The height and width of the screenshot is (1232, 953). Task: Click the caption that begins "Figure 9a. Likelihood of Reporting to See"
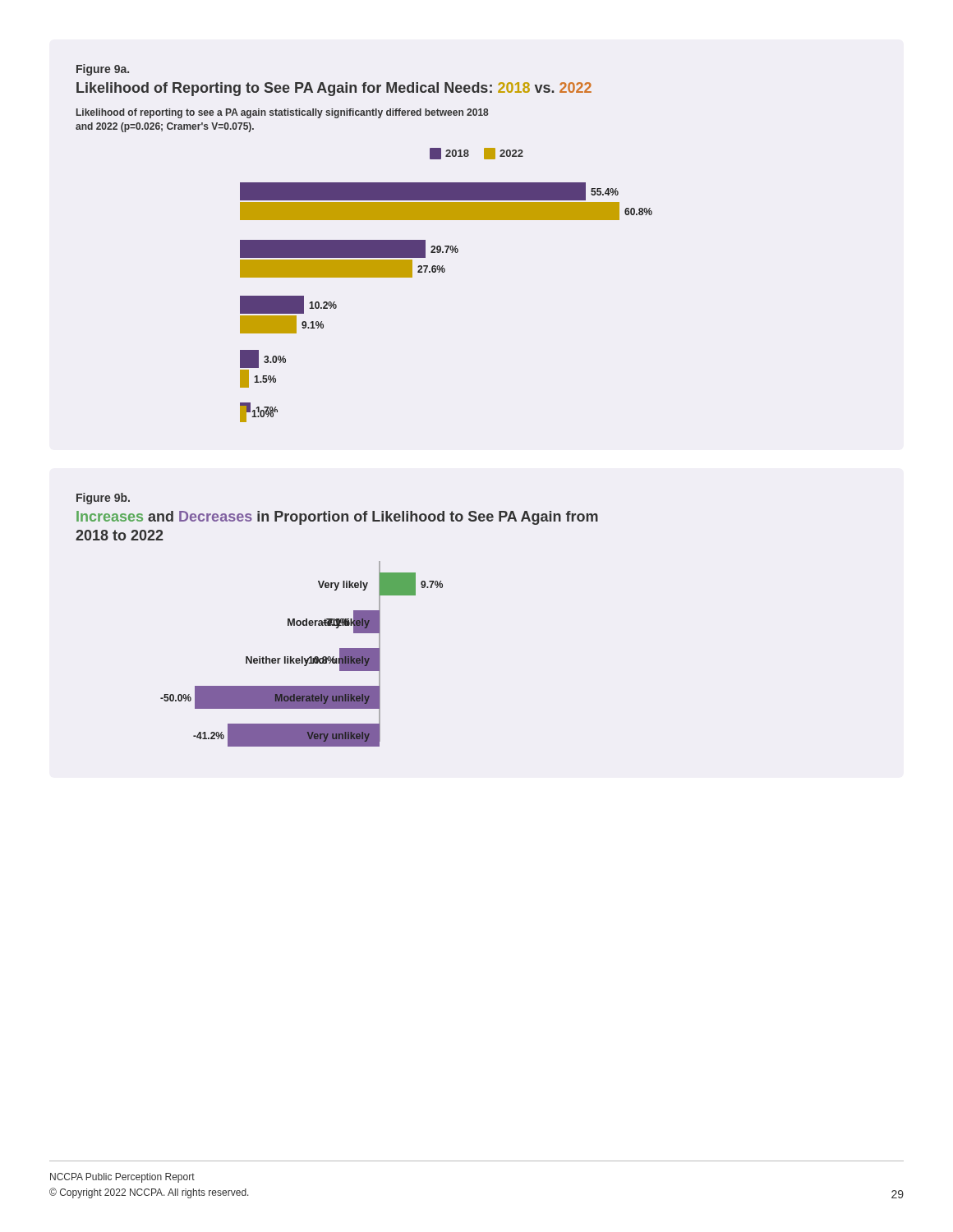334,80
